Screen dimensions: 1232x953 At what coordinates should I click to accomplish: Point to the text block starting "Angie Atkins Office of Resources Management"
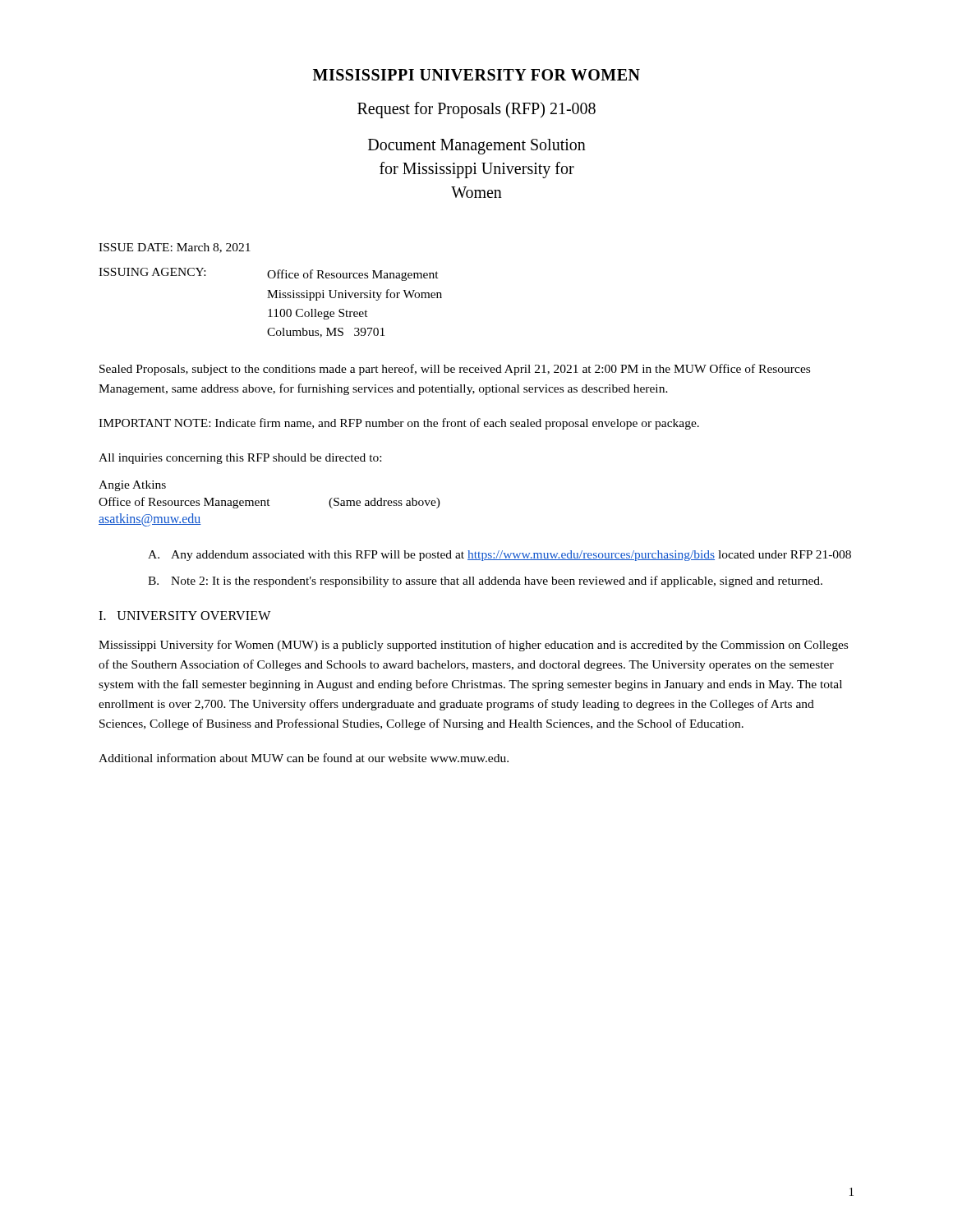132,486
